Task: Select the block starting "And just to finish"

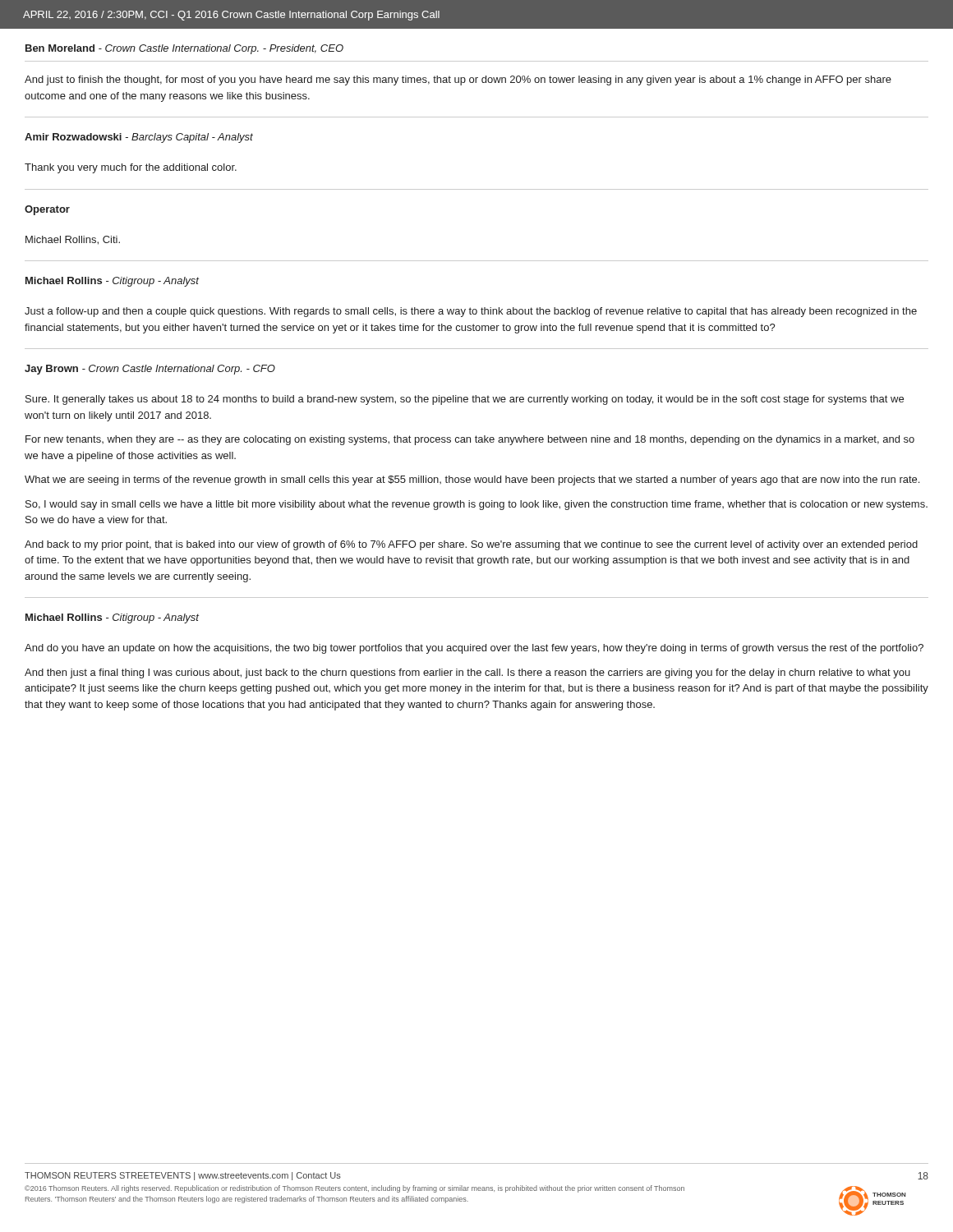Action: pyautogui.click(x=476, y=87)
